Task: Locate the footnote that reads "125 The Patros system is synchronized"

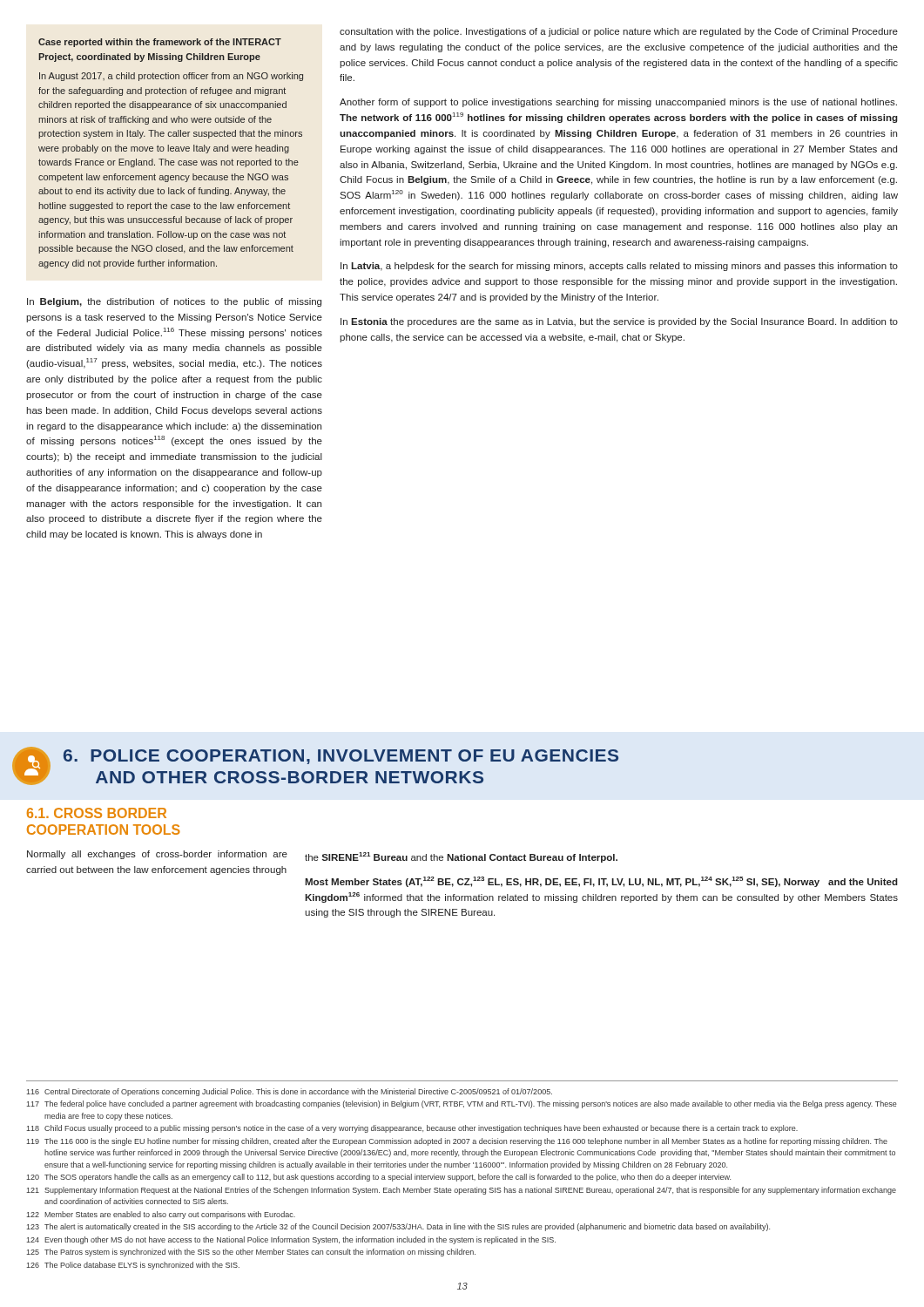Action: pyautogui.click(x=462, y=1253)
